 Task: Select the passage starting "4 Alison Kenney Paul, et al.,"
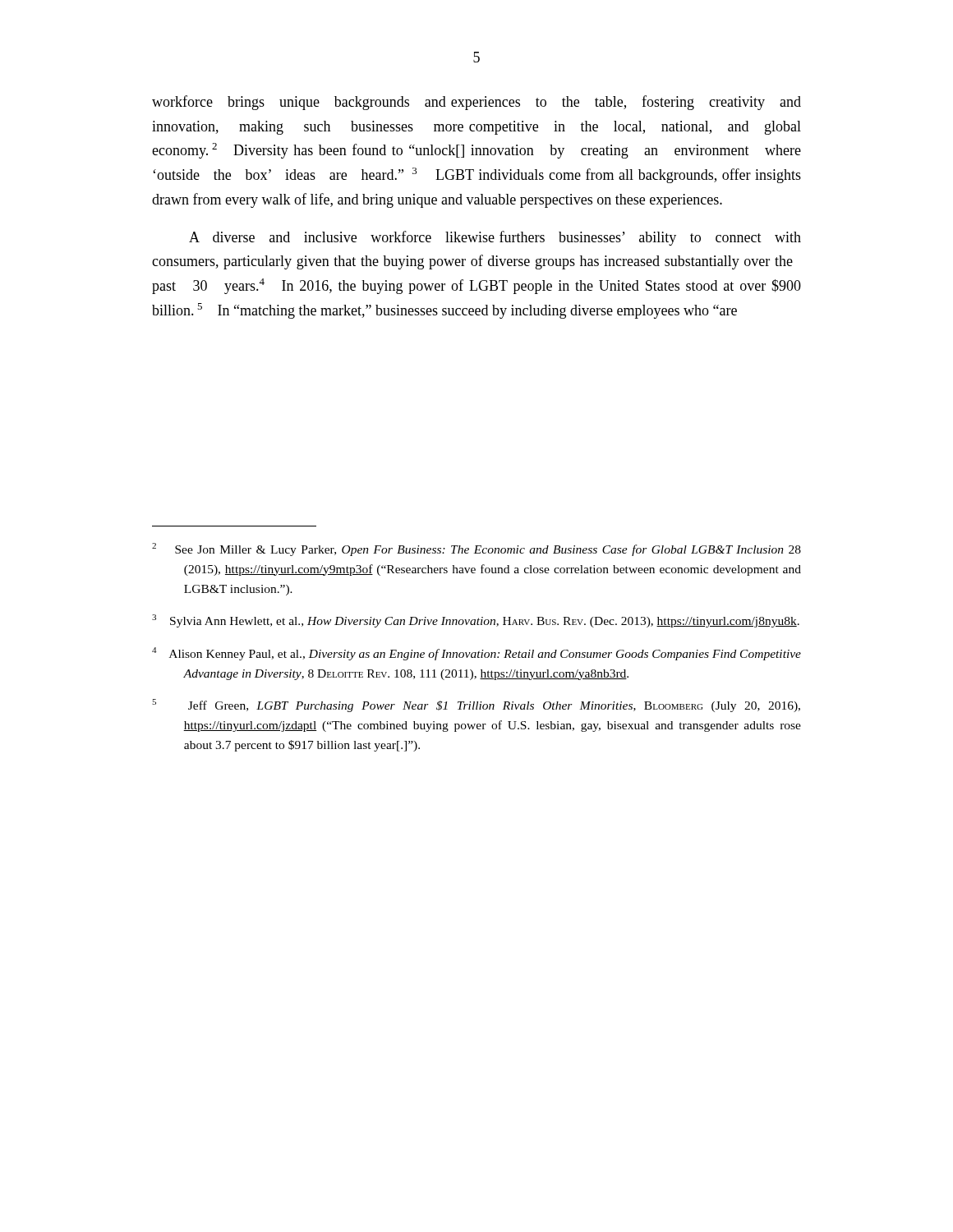476,663
